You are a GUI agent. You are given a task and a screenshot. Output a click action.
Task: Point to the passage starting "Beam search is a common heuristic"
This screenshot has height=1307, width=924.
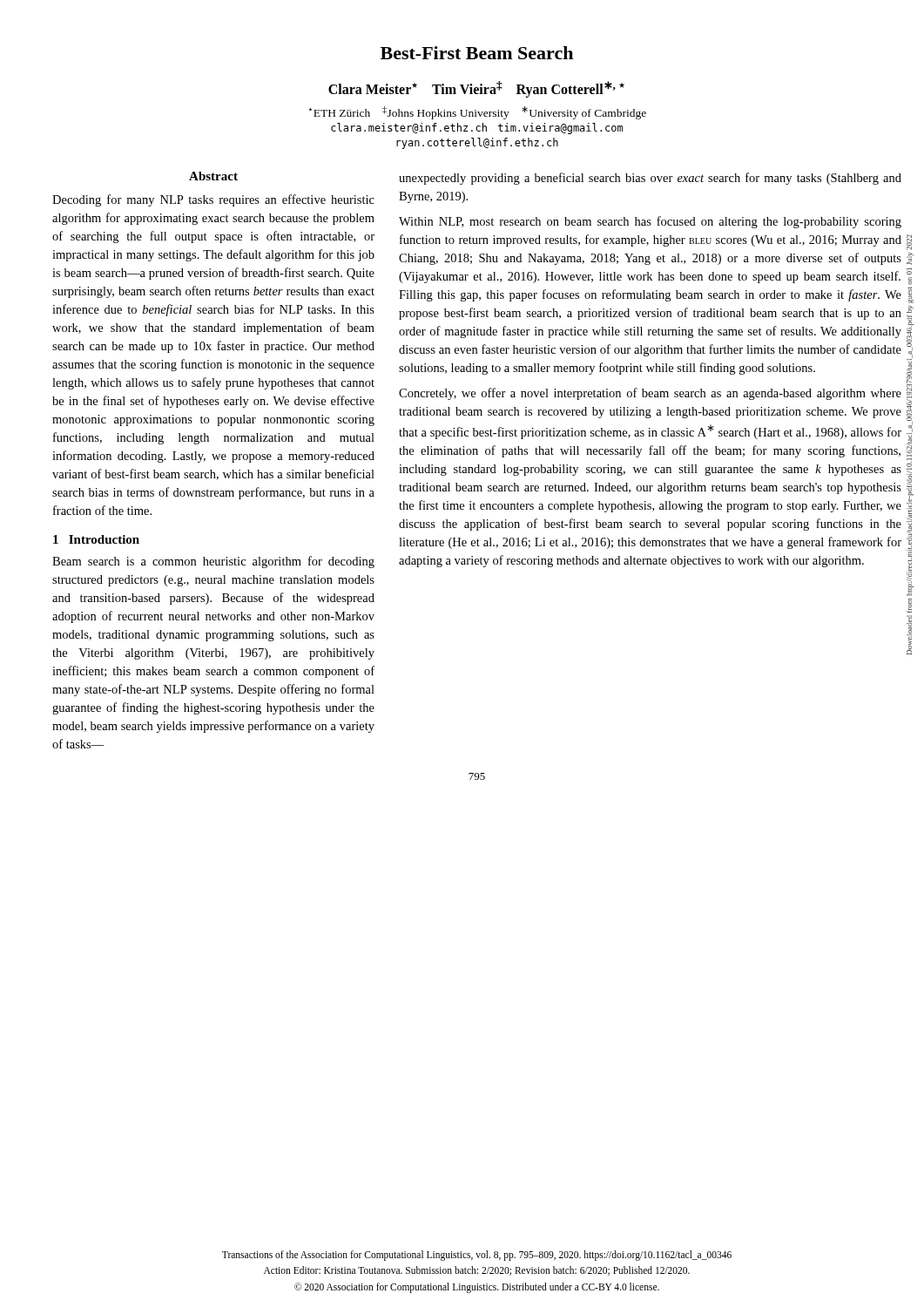pyautogui.click(x=213, y=653)
